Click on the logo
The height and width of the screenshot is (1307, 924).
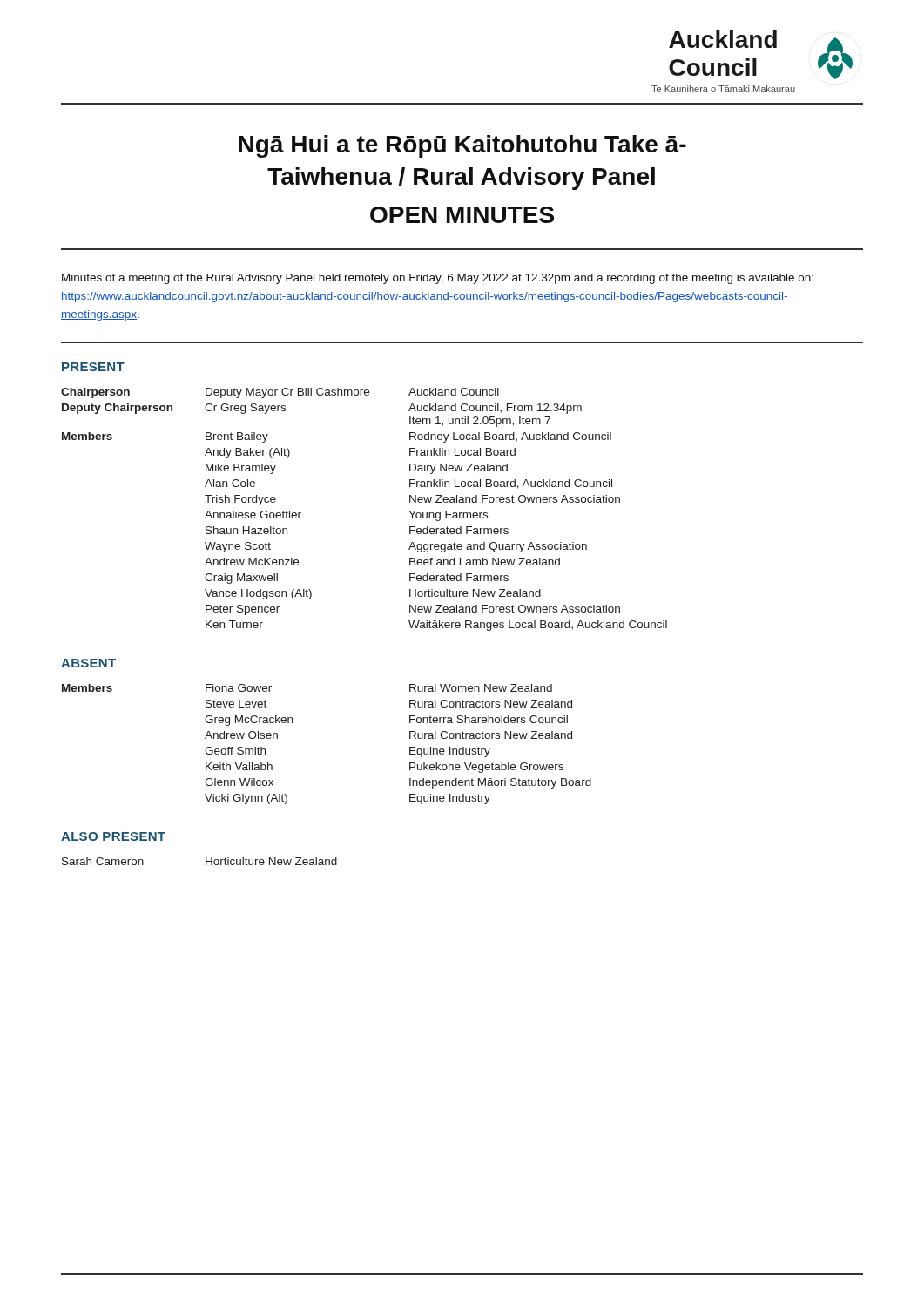click(757, 60)
